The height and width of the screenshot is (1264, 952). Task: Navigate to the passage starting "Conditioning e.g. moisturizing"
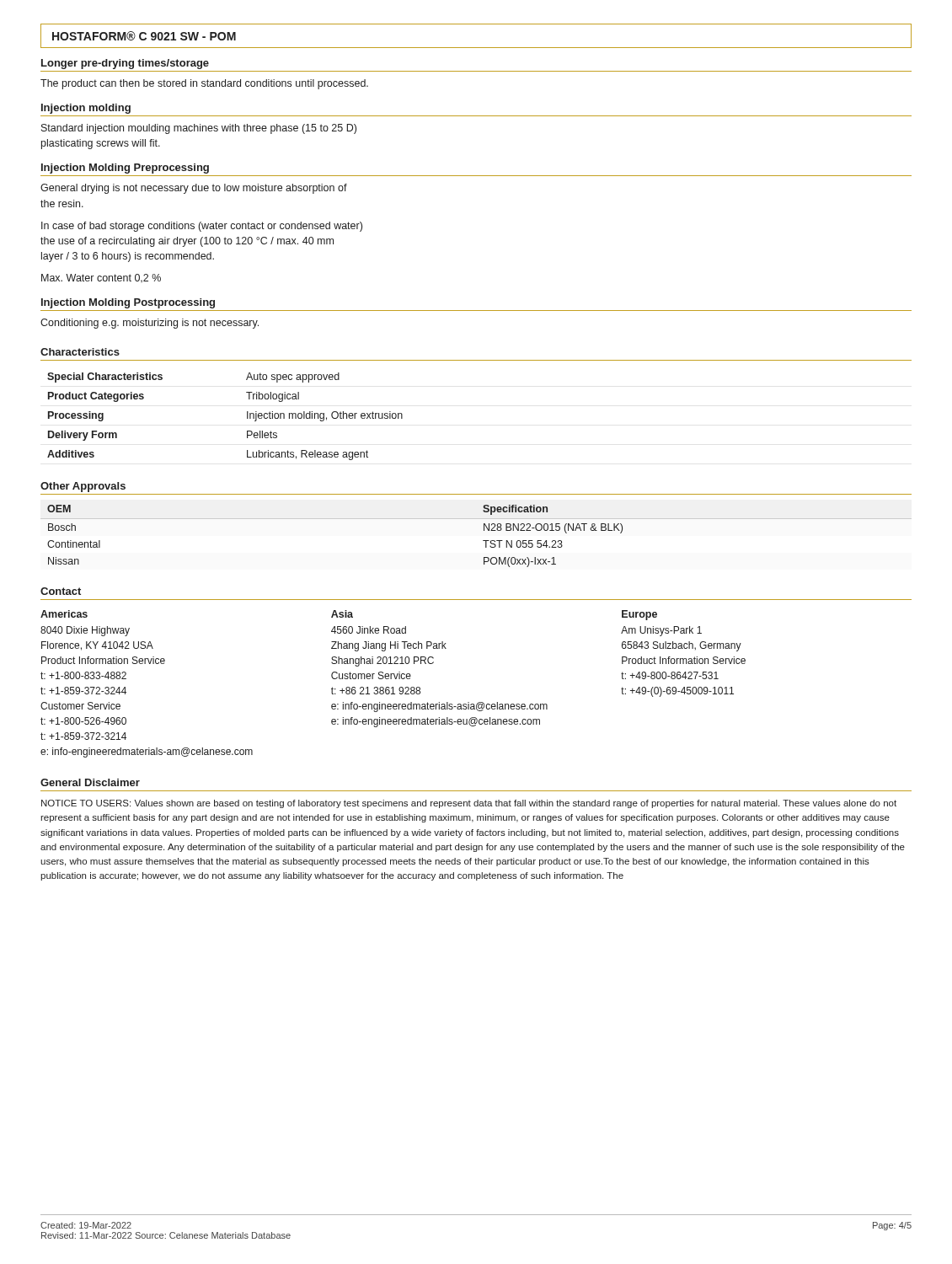tap(150, 323)
